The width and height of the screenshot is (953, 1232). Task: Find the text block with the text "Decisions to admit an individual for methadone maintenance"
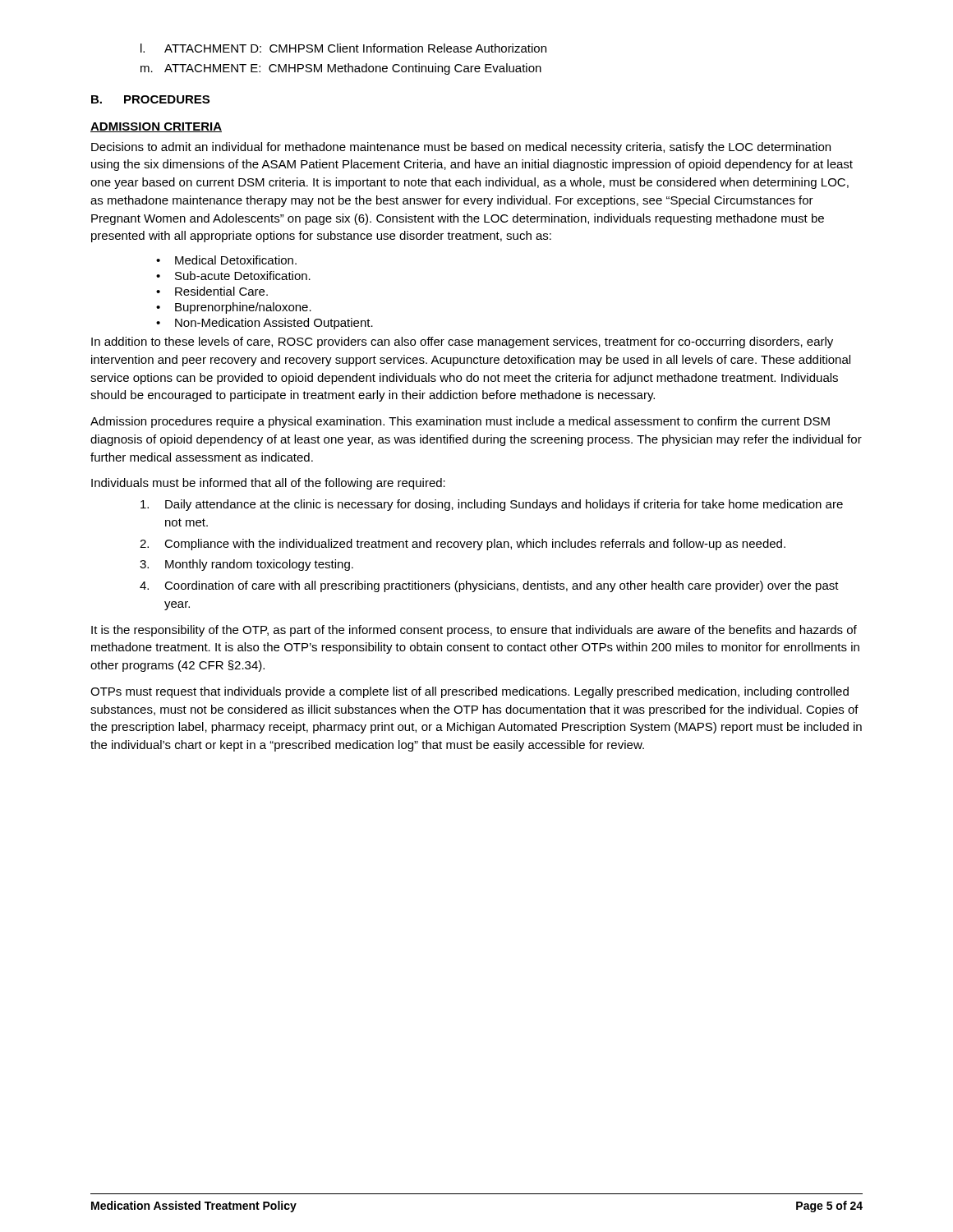(476, 191)
